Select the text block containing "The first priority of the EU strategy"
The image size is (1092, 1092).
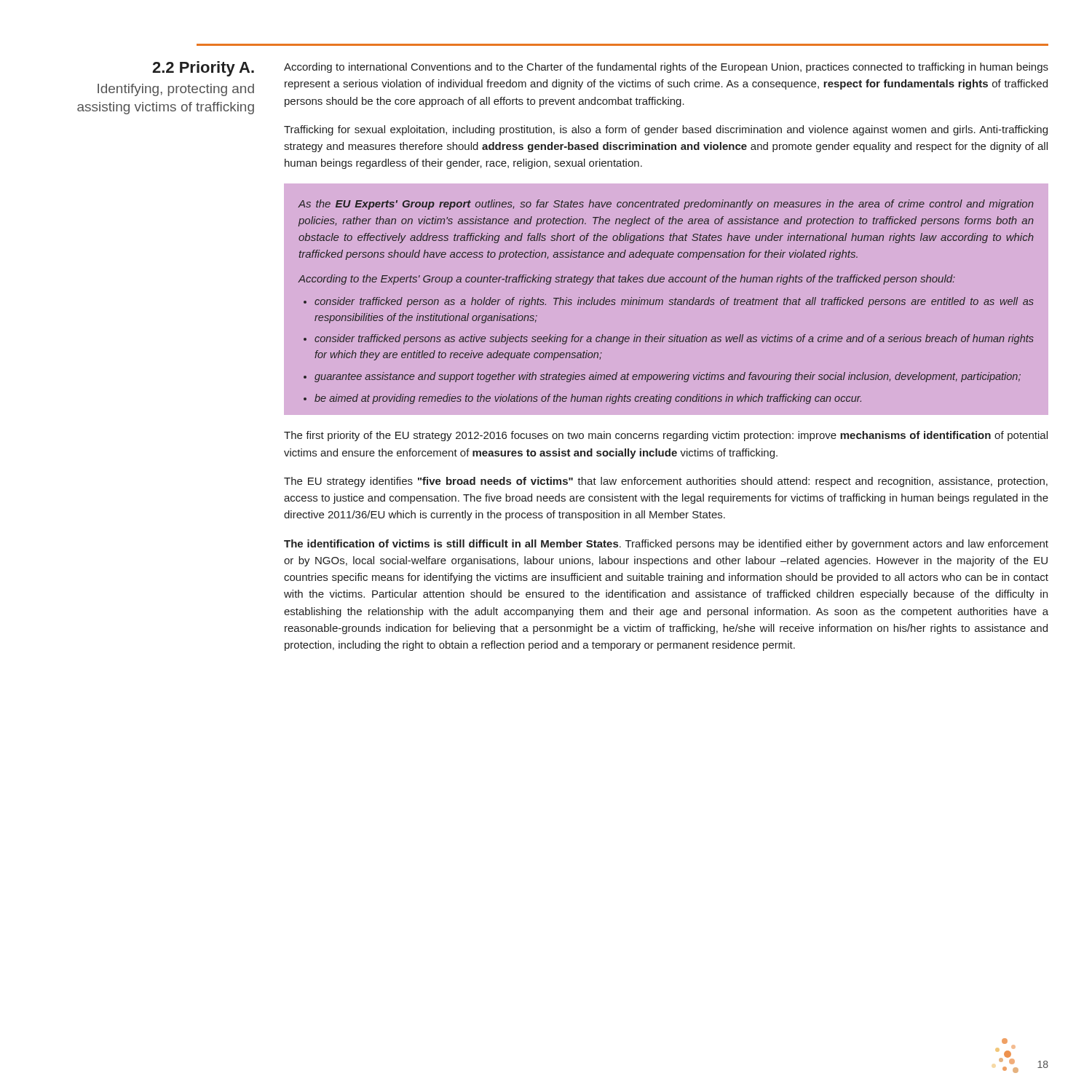(666, 444)
